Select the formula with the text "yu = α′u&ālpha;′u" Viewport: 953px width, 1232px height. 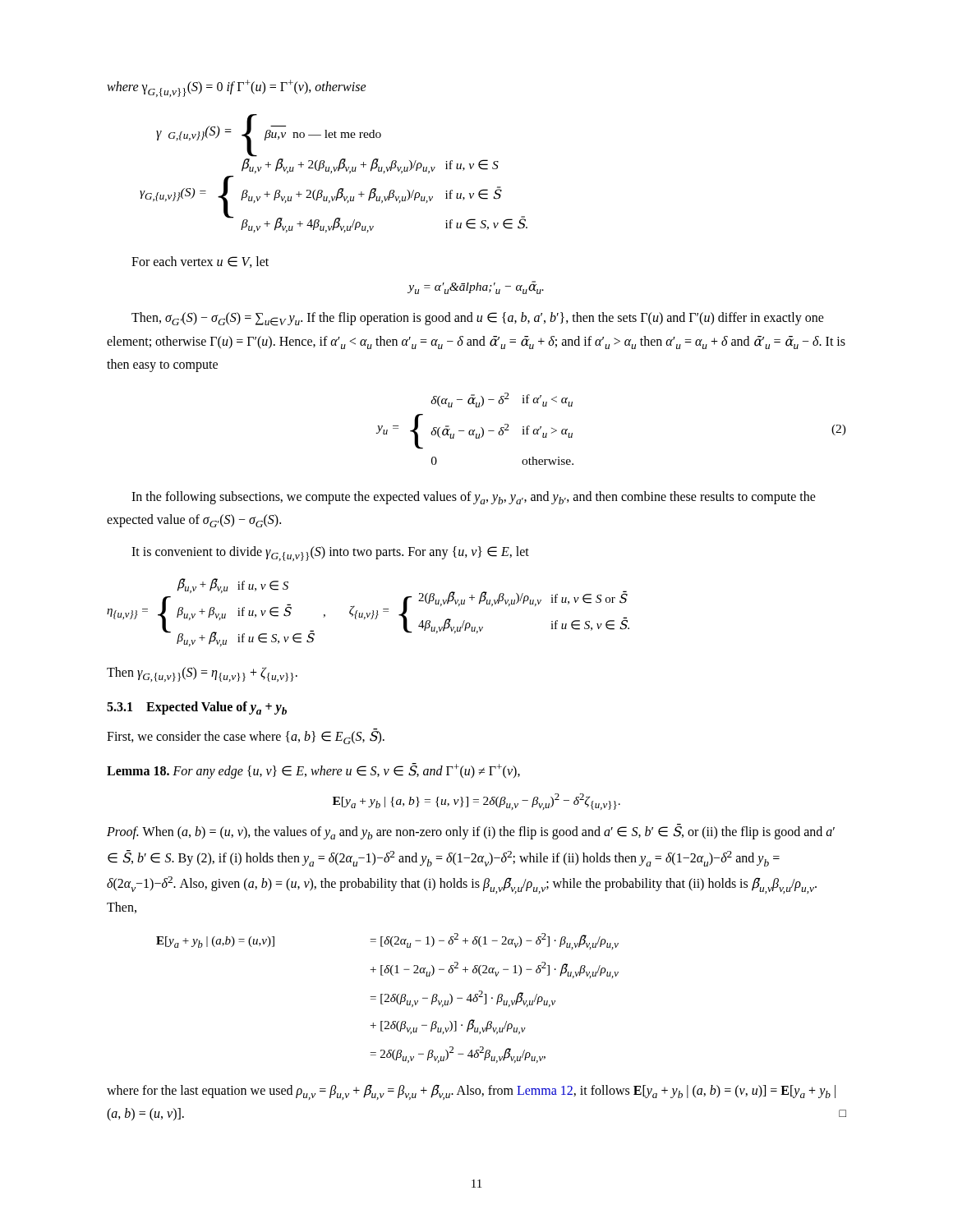pyautogui.click(x=476, y=288)
